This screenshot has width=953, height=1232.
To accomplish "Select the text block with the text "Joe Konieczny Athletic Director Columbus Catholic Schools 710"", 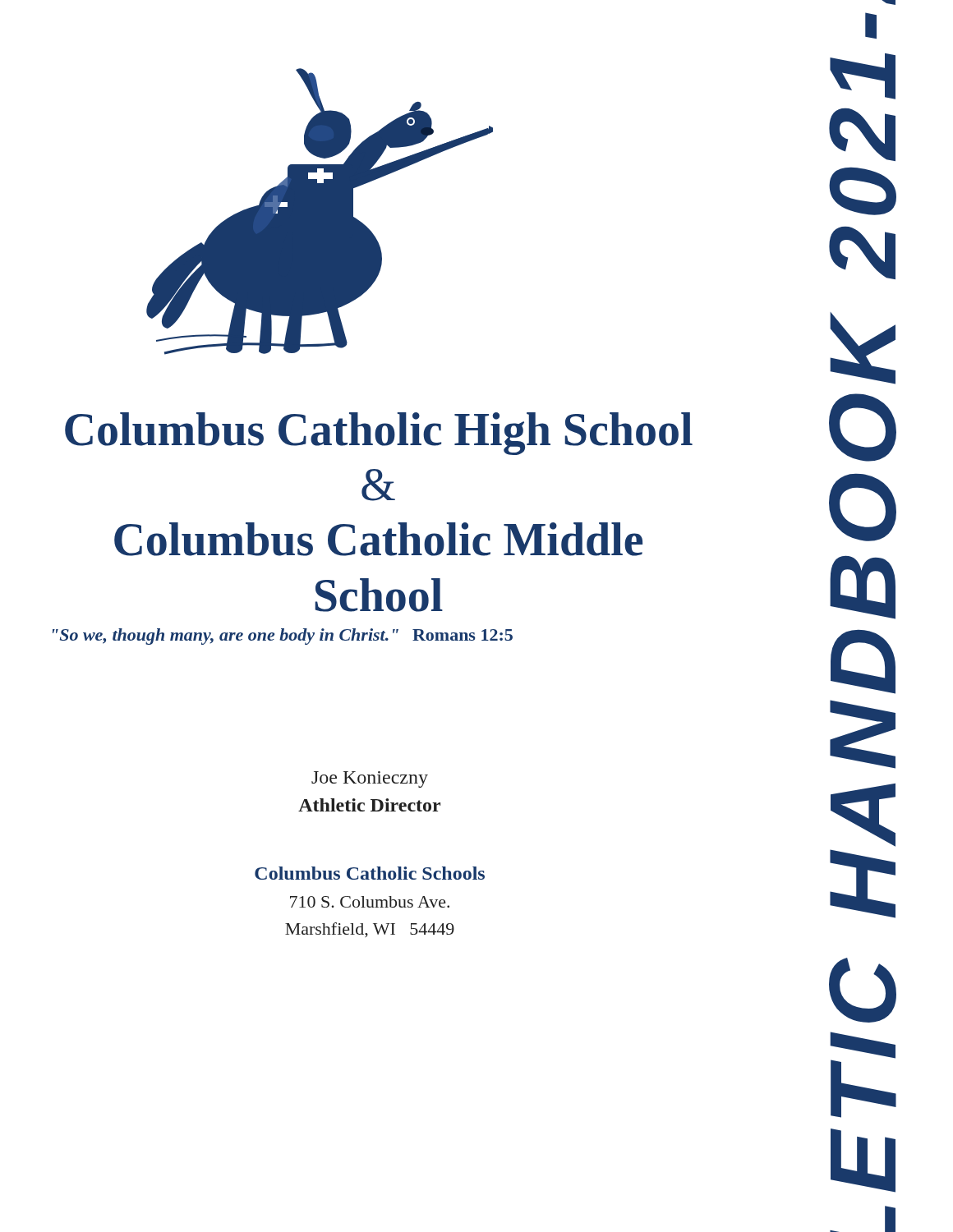I will pyautogui.click(x=370, y=779).
